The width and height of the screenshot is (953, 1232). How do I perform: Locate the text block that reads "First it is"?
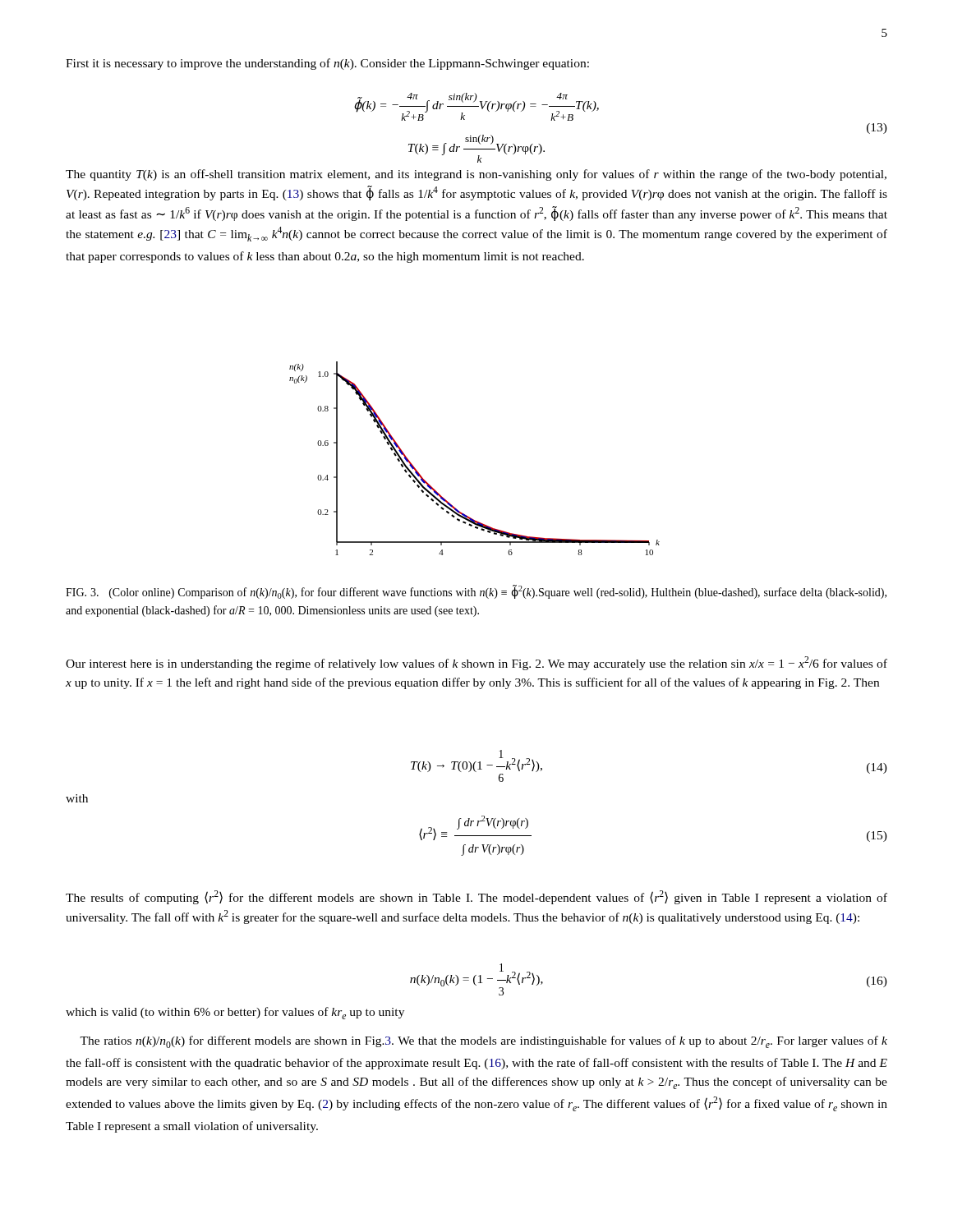pos(328,63)
